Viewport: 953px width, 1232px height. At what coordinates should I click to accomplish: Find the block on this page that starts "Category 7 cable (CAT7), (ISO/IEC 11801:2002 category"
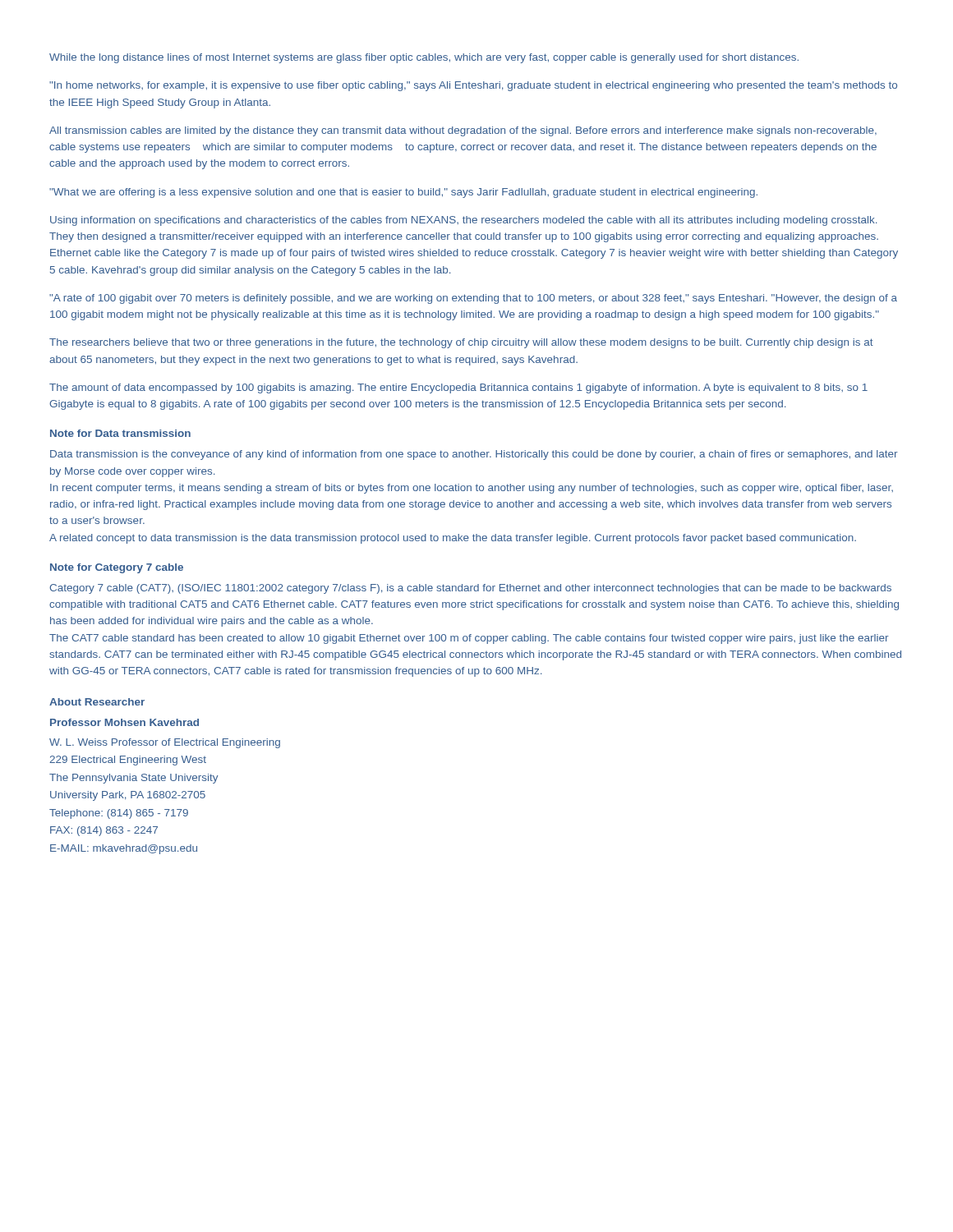476,629
